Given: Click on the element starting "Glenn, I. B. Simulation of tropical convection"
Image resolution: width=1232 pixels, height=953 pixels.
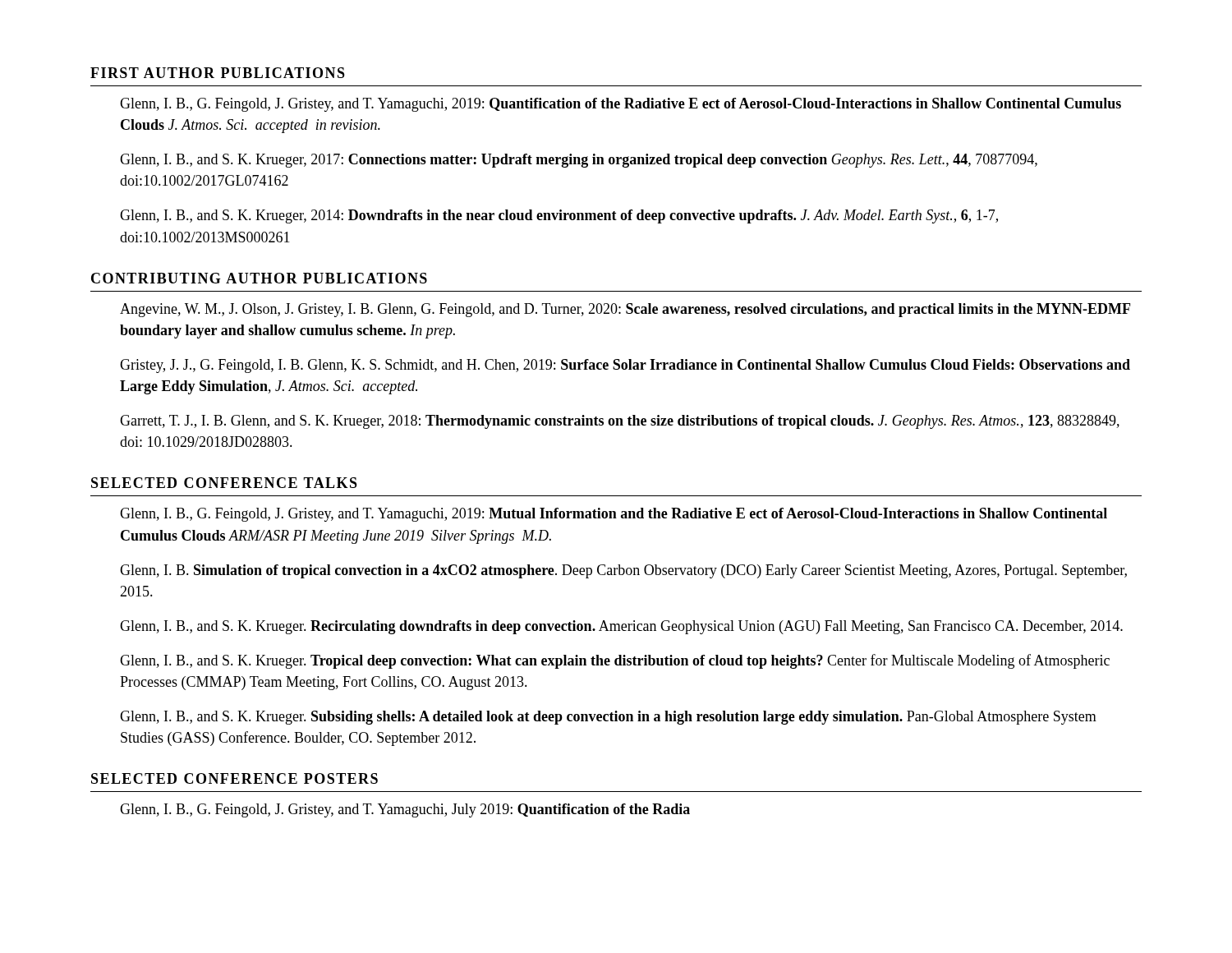Looking at the screenshot, I should coord(624,581).
